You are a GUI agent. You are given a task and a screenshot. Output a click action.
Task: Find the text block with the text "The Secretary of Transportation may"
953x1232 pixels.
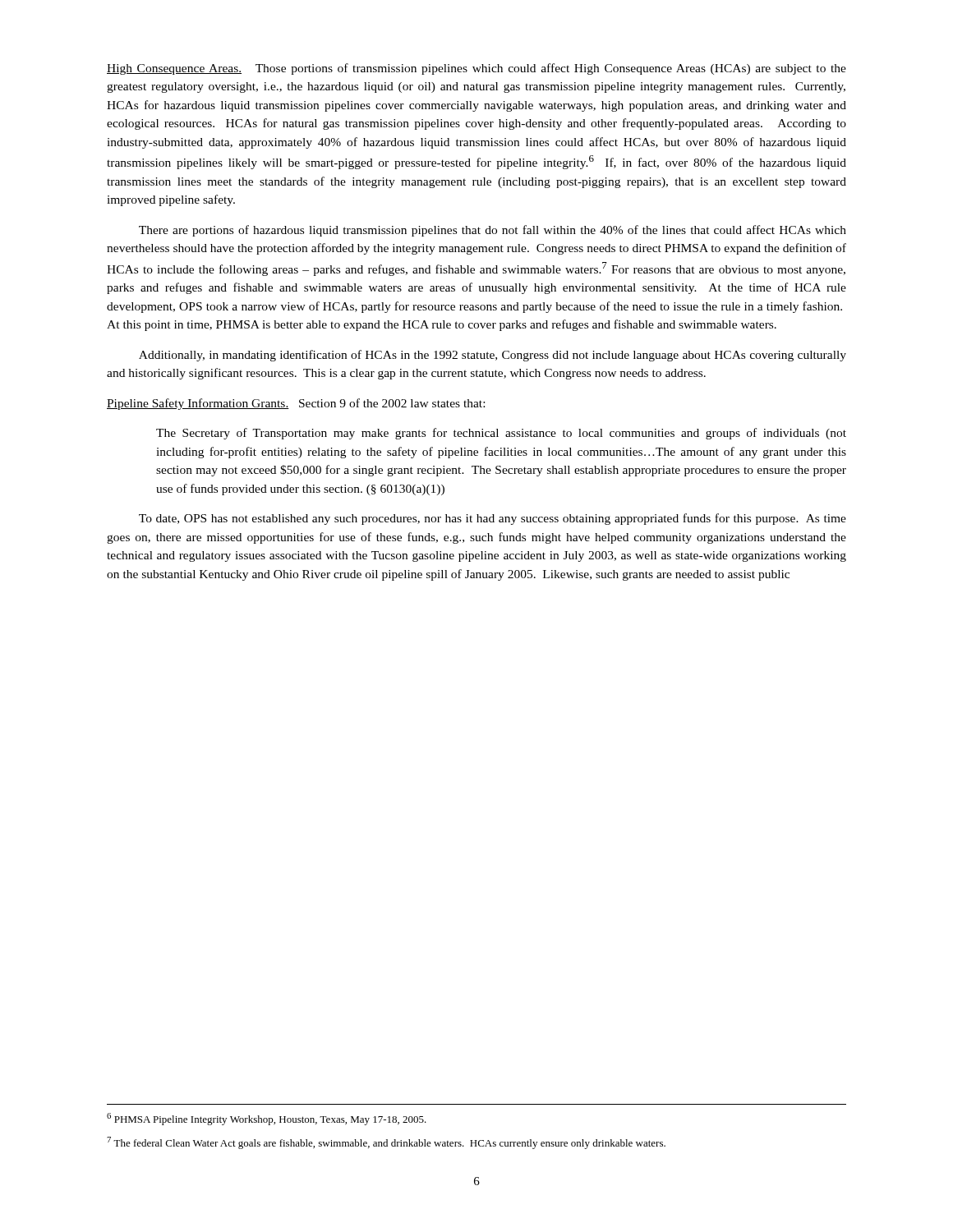coord(501,460)
